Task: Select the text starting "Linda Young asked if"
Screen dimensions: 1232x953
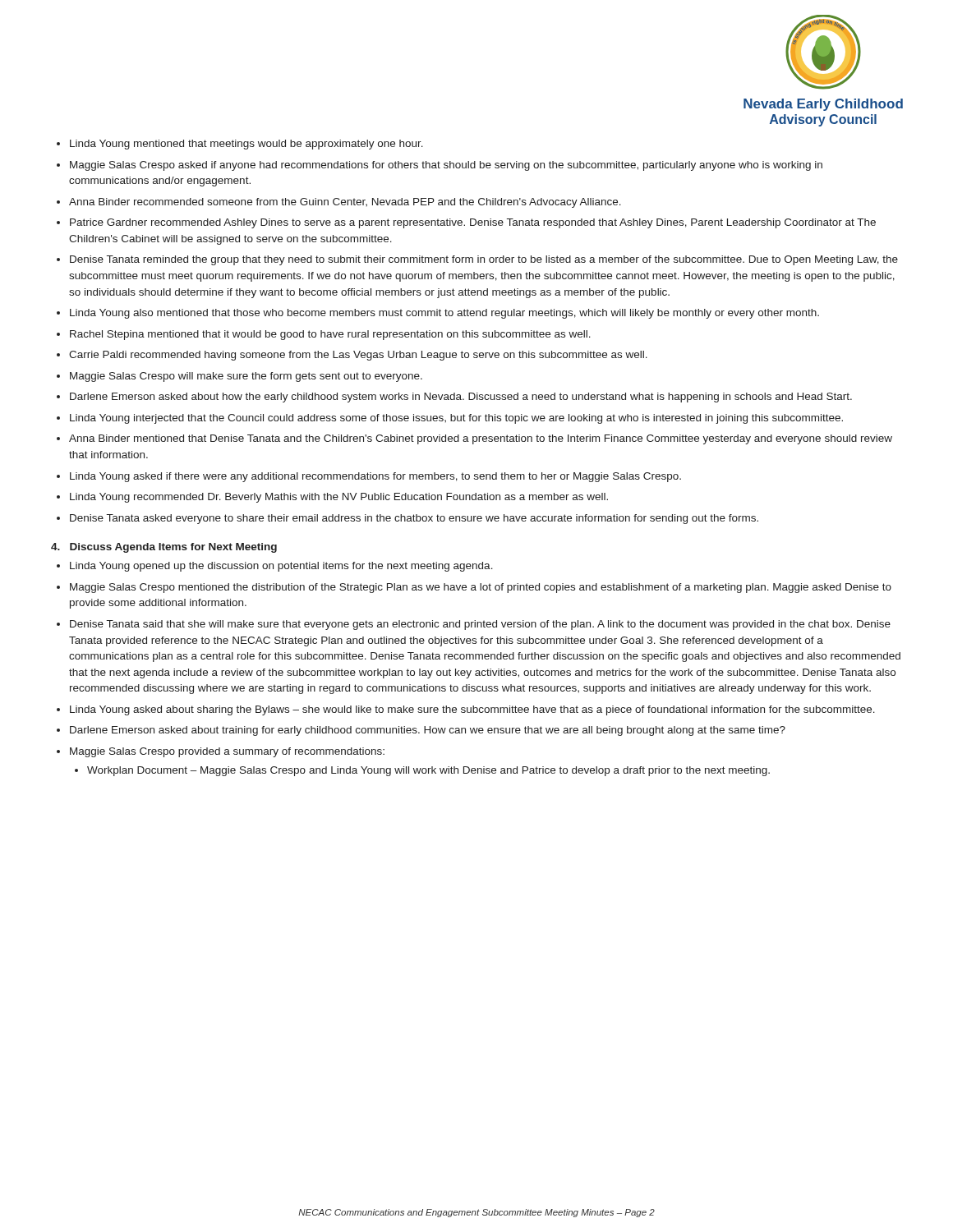Action: pyautogui.click(x=375, y=476)
